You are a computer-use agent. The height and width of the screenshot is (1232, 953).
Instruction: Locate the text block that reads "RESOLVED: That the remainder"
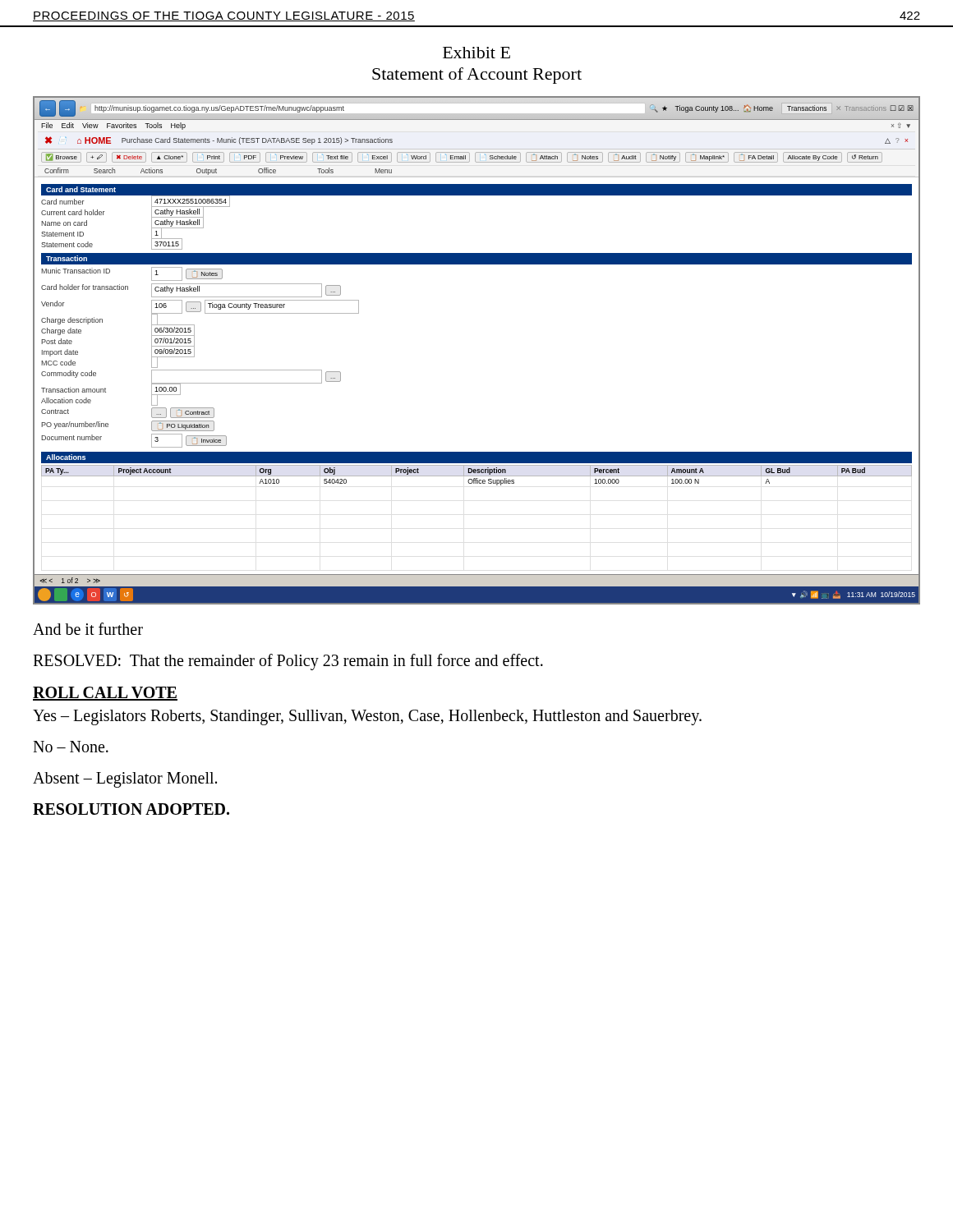click(x=288, y=660)
